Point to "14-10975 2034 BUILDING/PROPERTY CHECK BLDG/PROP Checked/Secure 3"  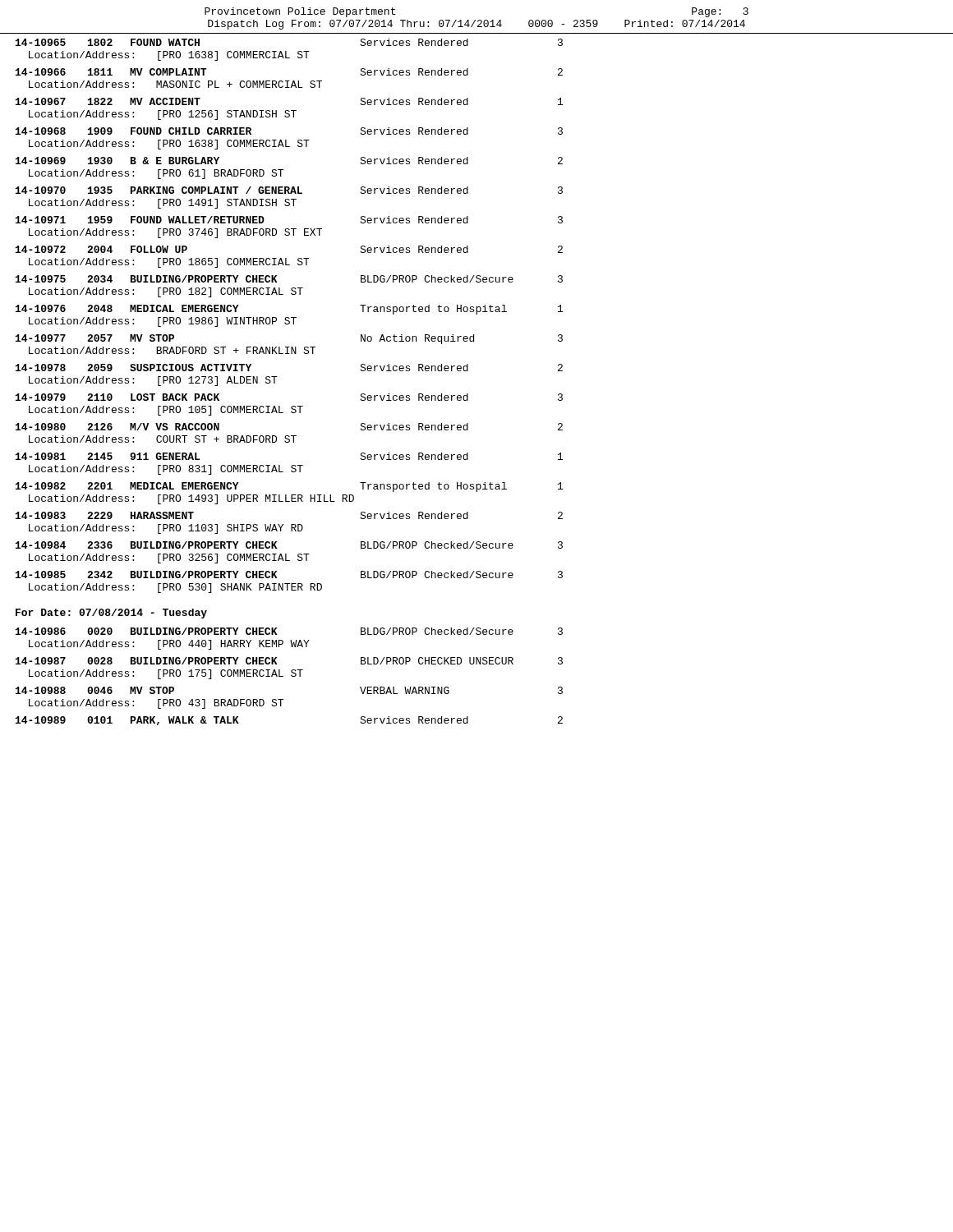(x=289, y=280)
